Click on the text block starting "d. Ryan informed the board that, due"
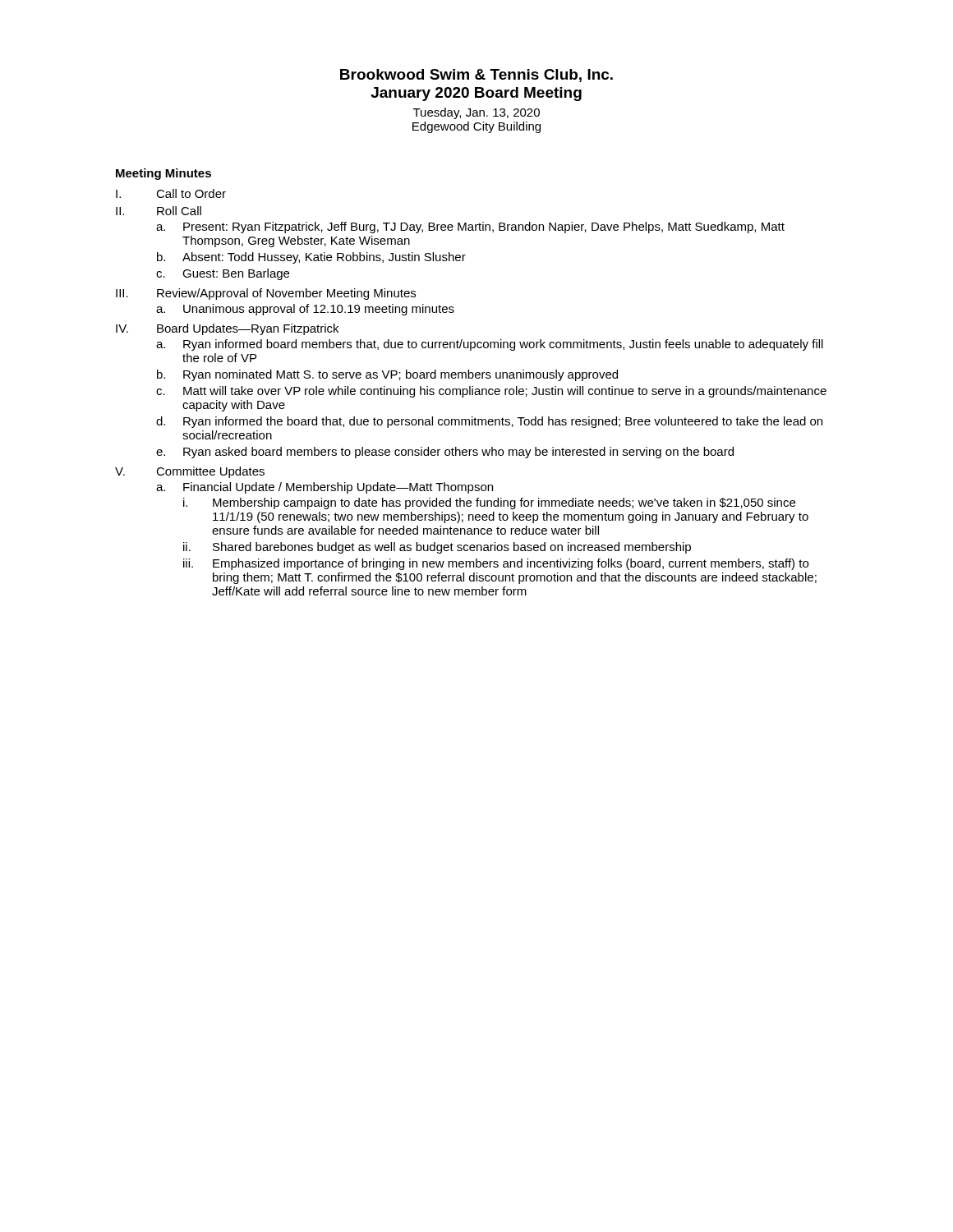 pyautogui.click(x=497, y=428)
